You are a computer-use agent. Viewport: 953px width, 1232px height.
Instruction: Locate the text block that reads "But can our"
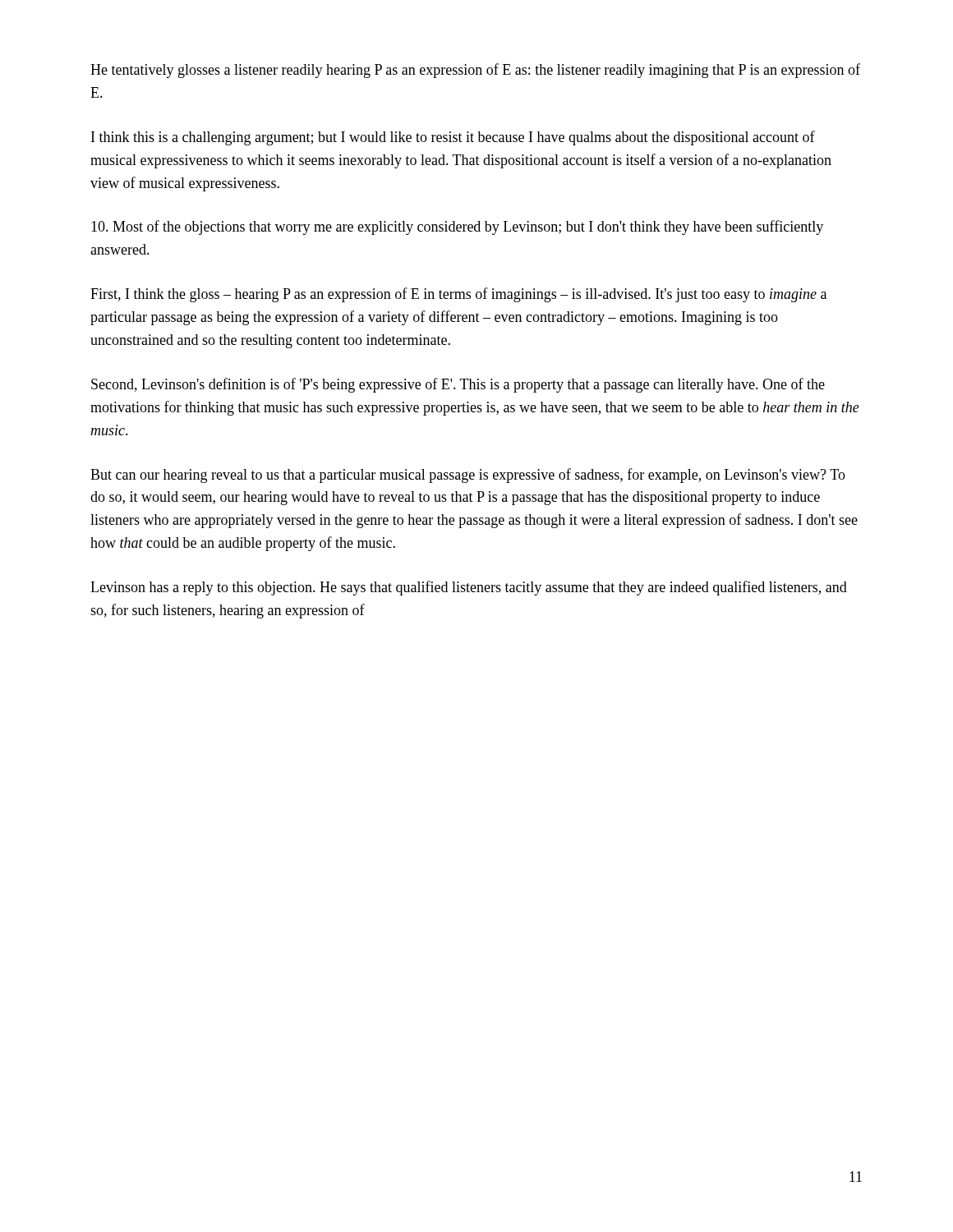tap(474, 509)
